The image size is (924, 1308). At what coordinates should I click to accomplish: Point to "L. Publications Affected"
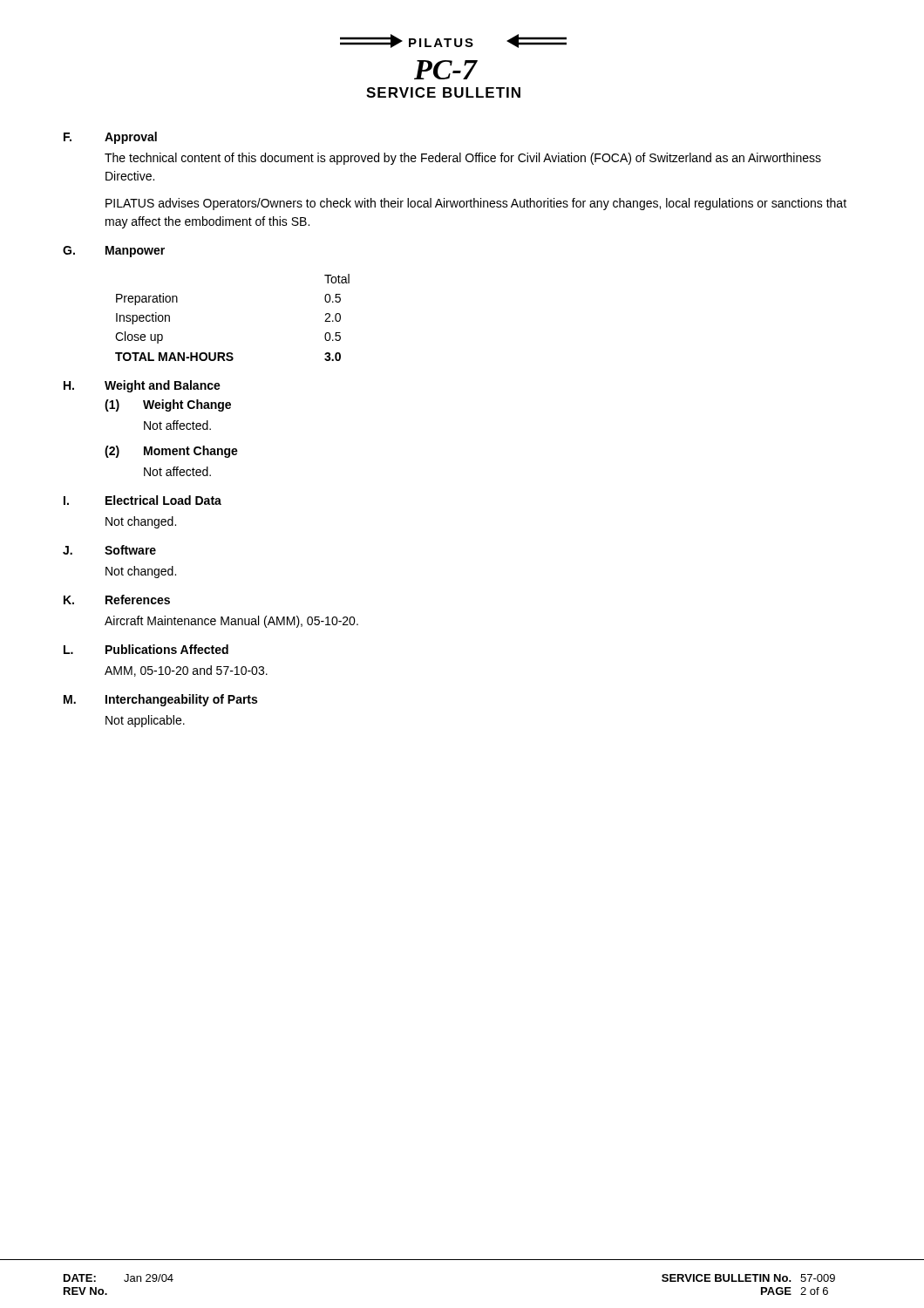point(146,650)
